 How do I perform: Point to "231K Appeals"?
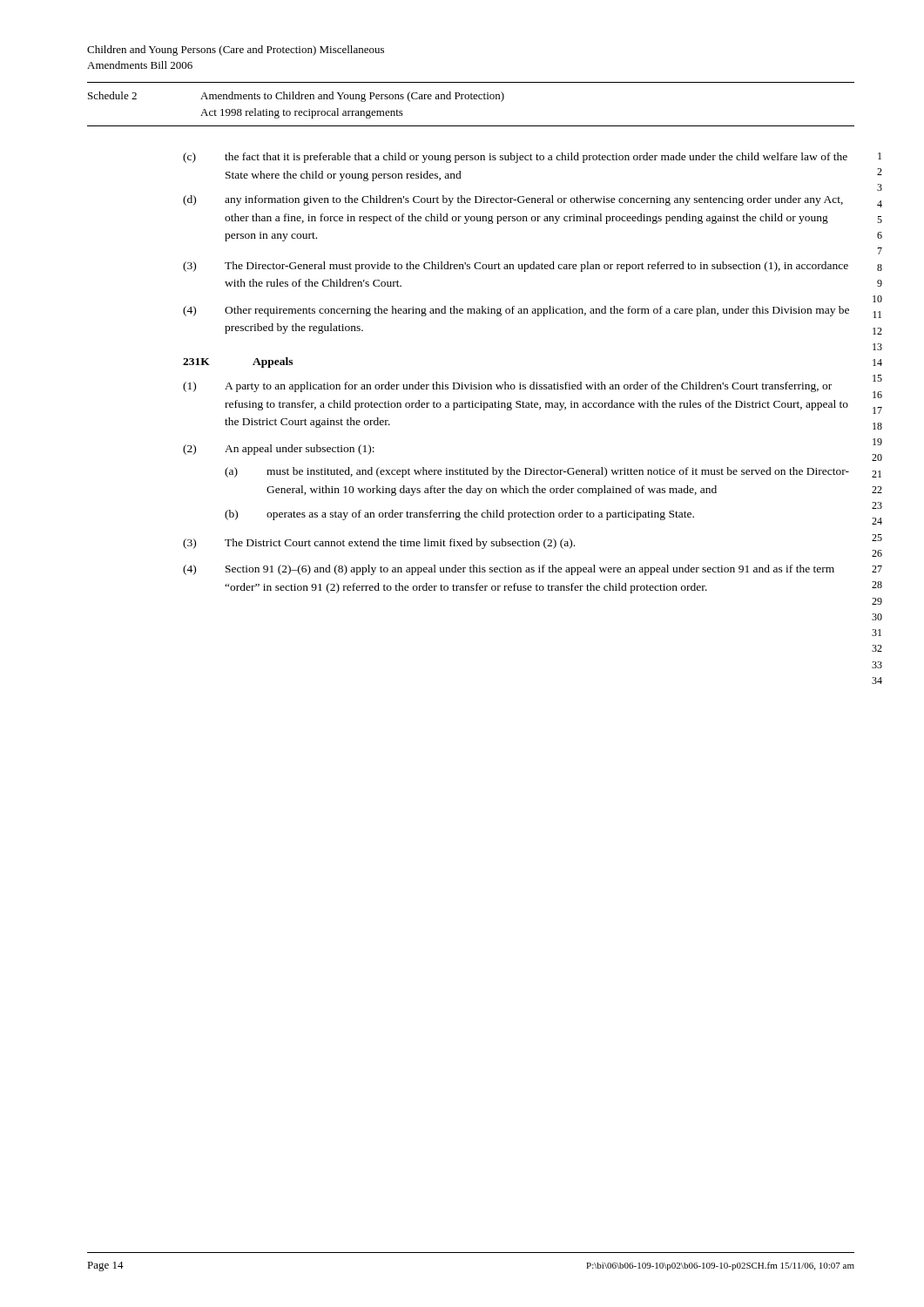click(192, 362)
